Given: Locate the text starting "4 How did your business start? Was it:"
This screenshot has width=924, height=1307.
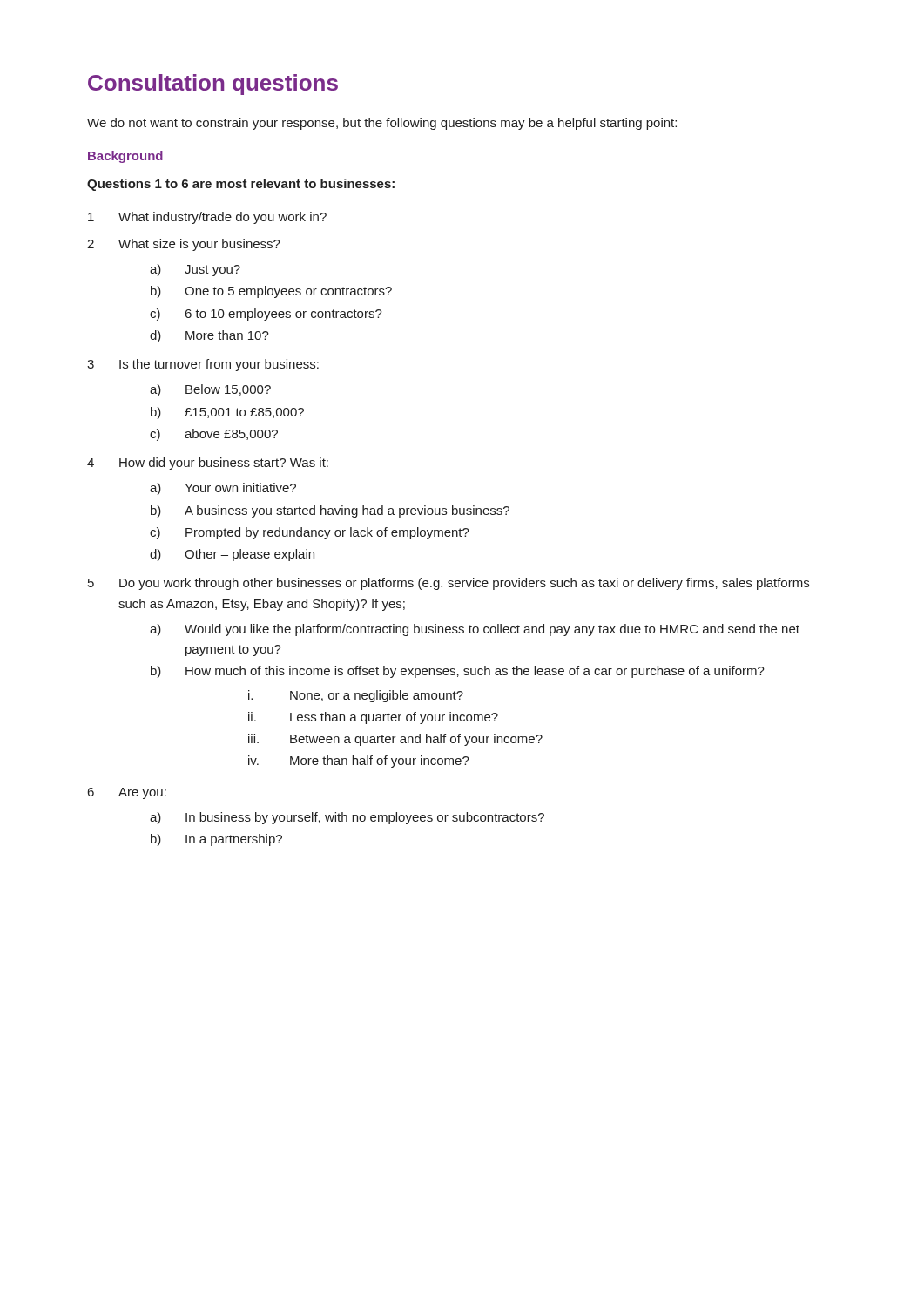Looking at the screenshot, I should click(462, 509).
